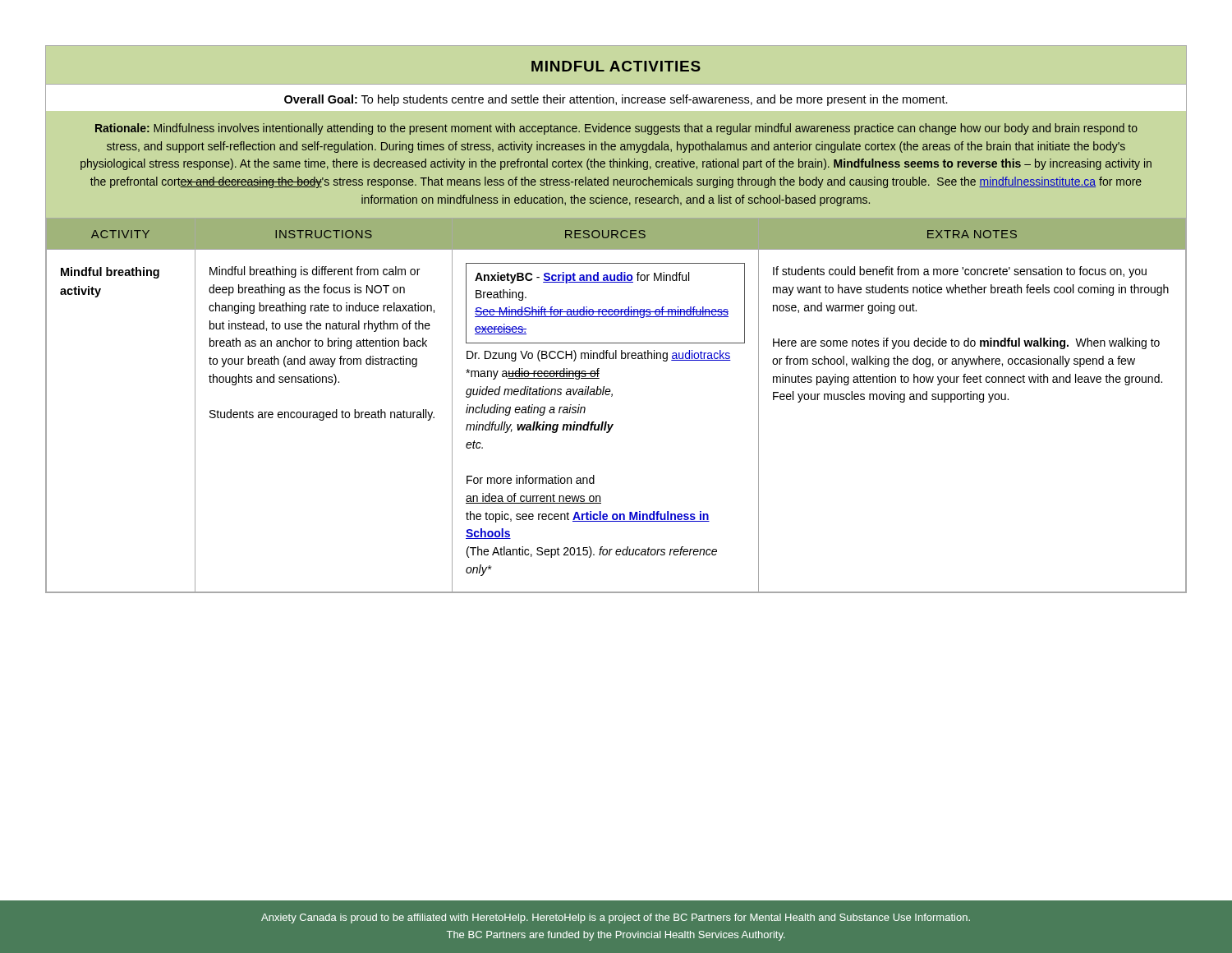Navigate to the element starting "Overall Goal: To help students centre and"

click(x=616, y=99)
